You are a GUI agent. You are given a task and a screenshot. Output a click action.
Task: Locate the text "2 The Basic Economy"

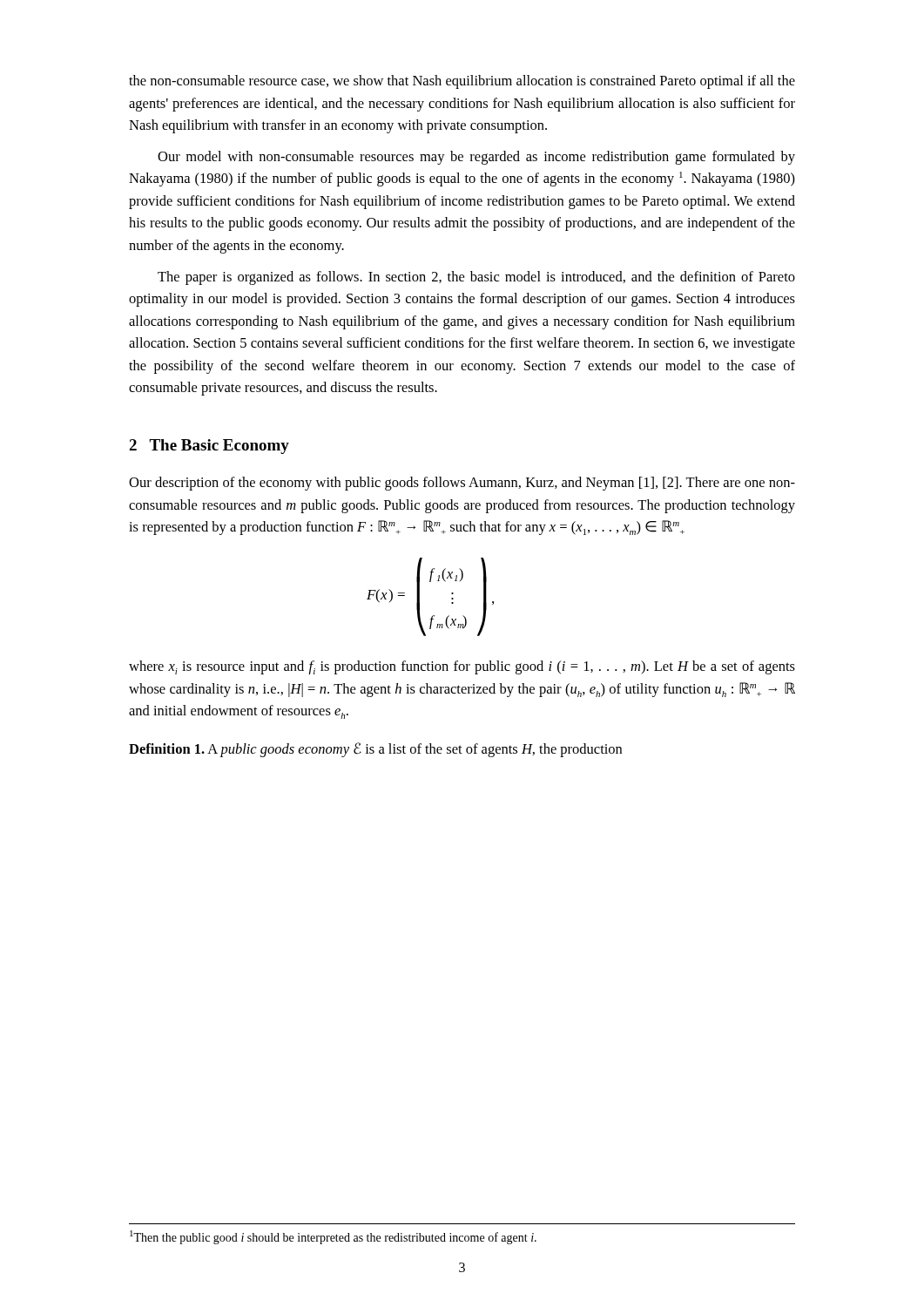point(209,445)
